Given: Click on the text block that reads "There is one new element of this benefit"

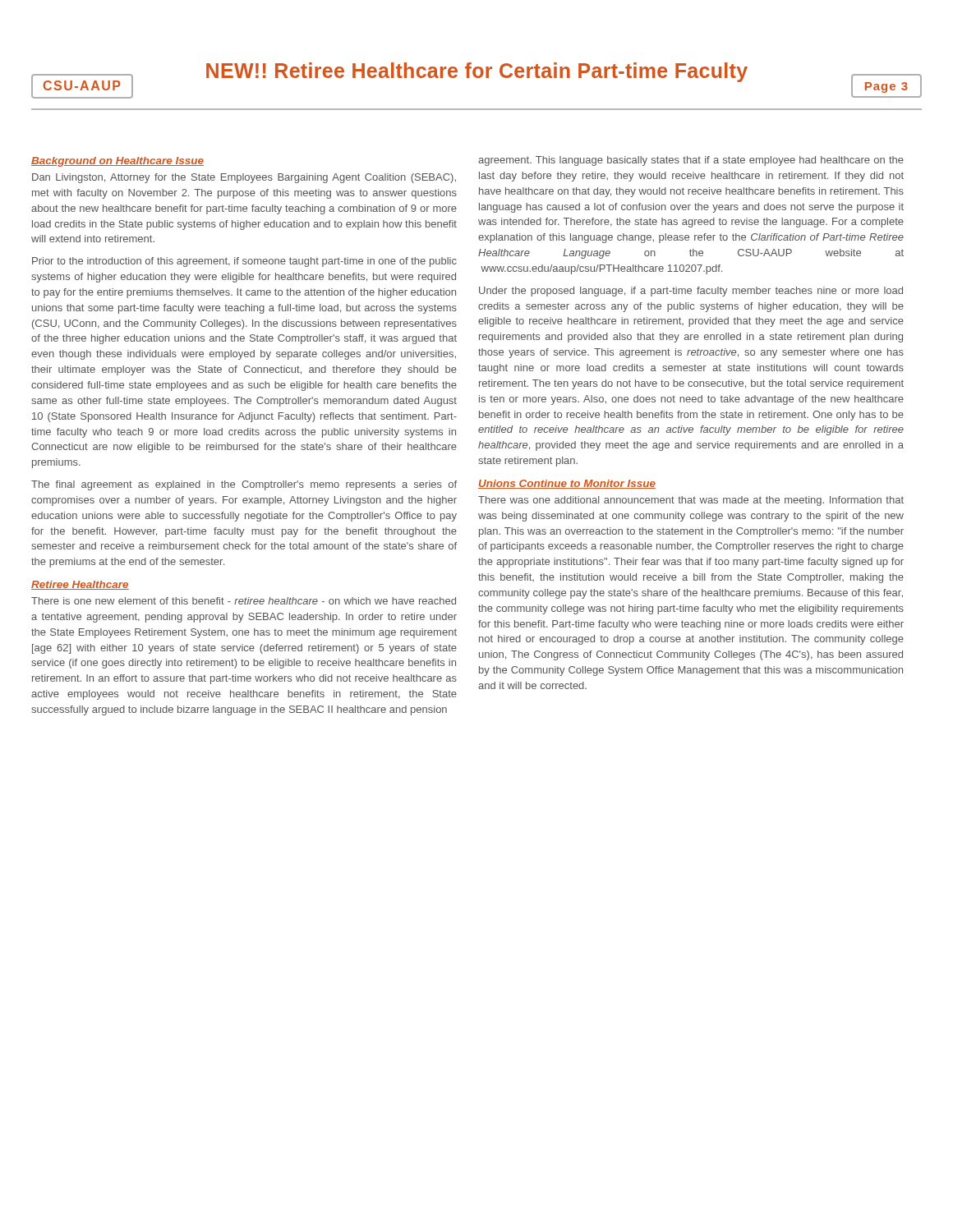Looking at the screenshot, I should [x=244, y=655].
